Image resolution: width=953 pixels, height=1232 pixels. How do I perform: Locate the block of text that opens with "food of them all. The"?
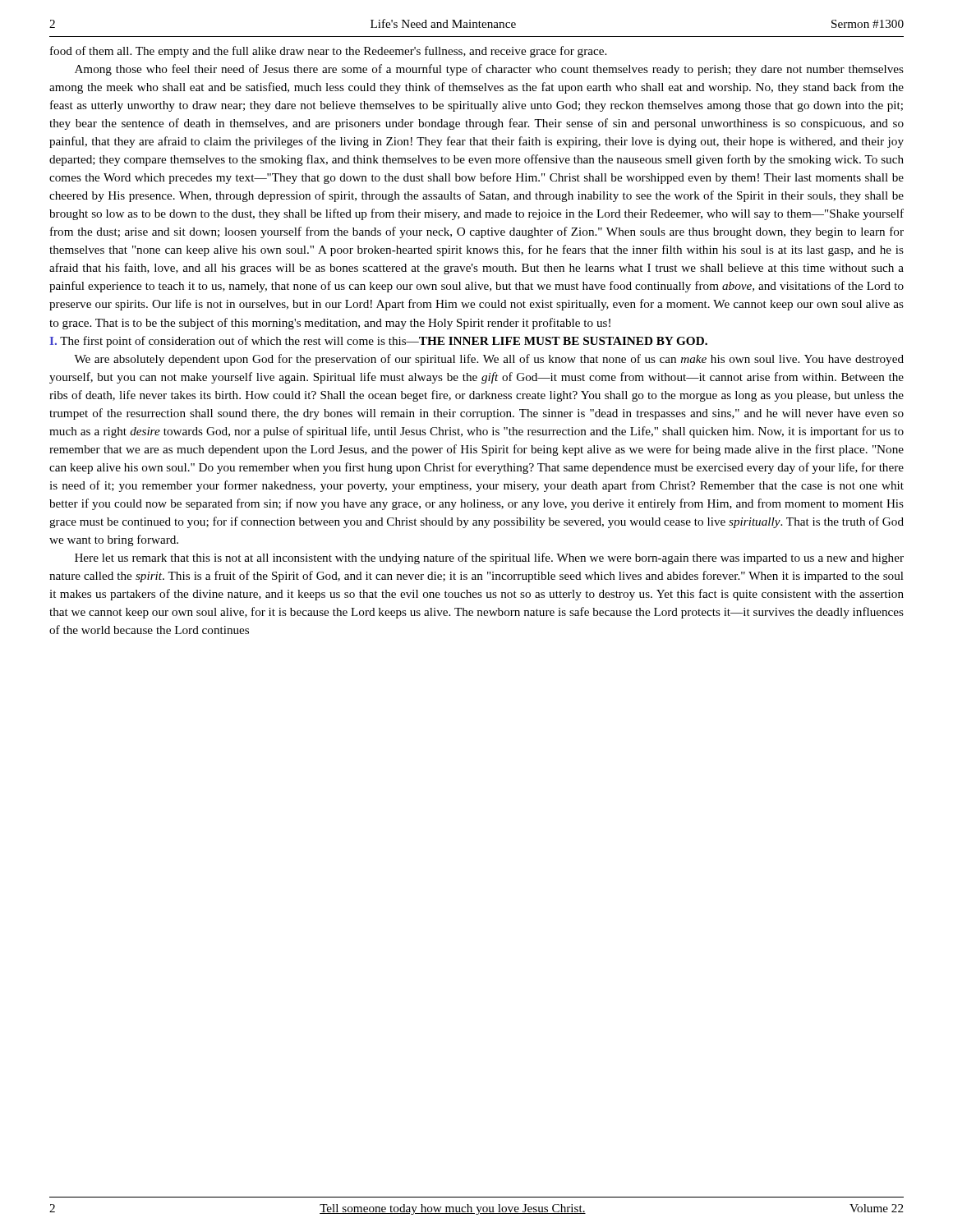pyautogui.click(x=476, y=51)
